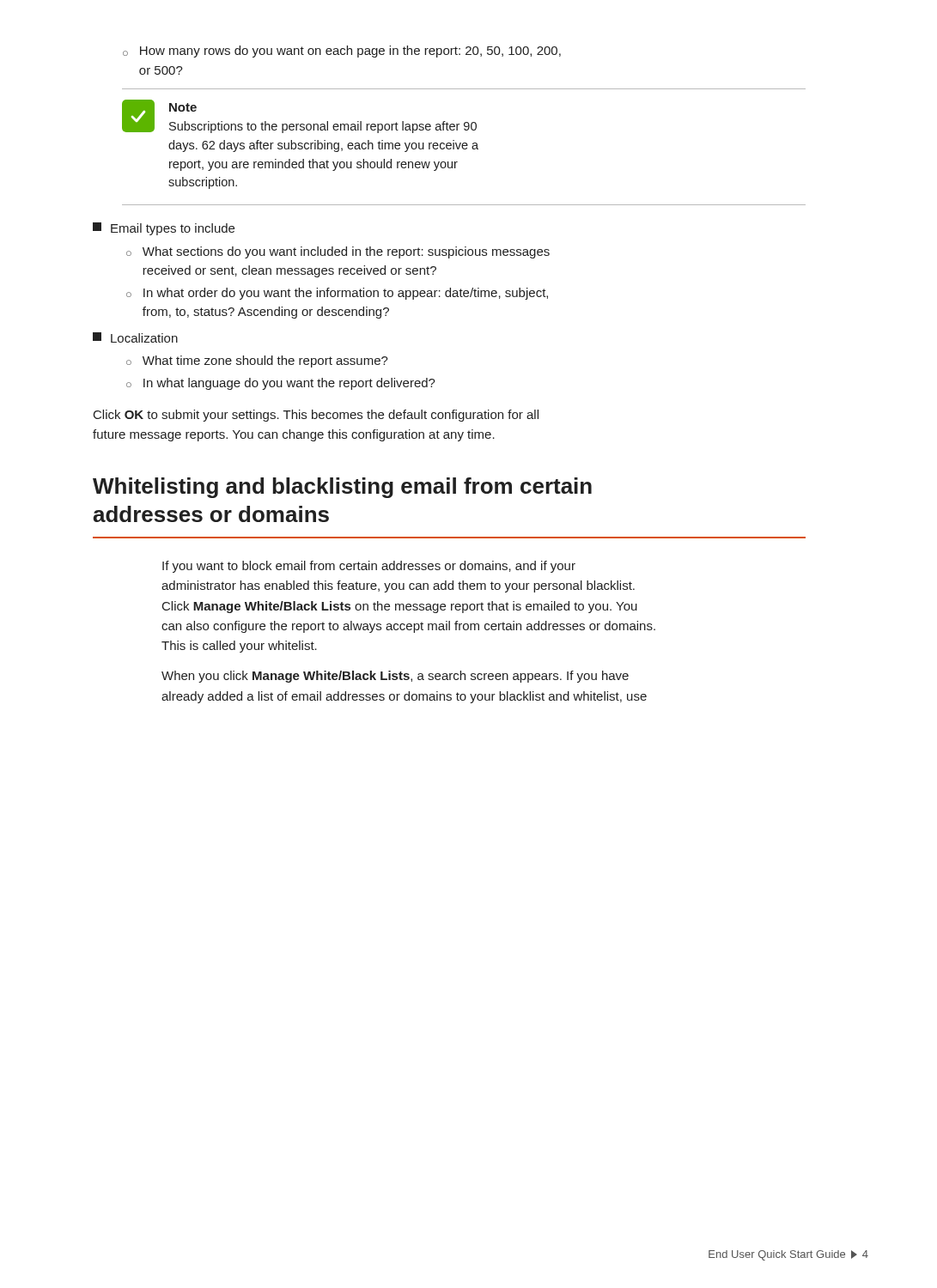Viewport: 937px width, 1288px height.
Task: Locate the passage starting "Whitelisting and blacklisting email from certainaddresses"
Action: click(x=343, y=500)
